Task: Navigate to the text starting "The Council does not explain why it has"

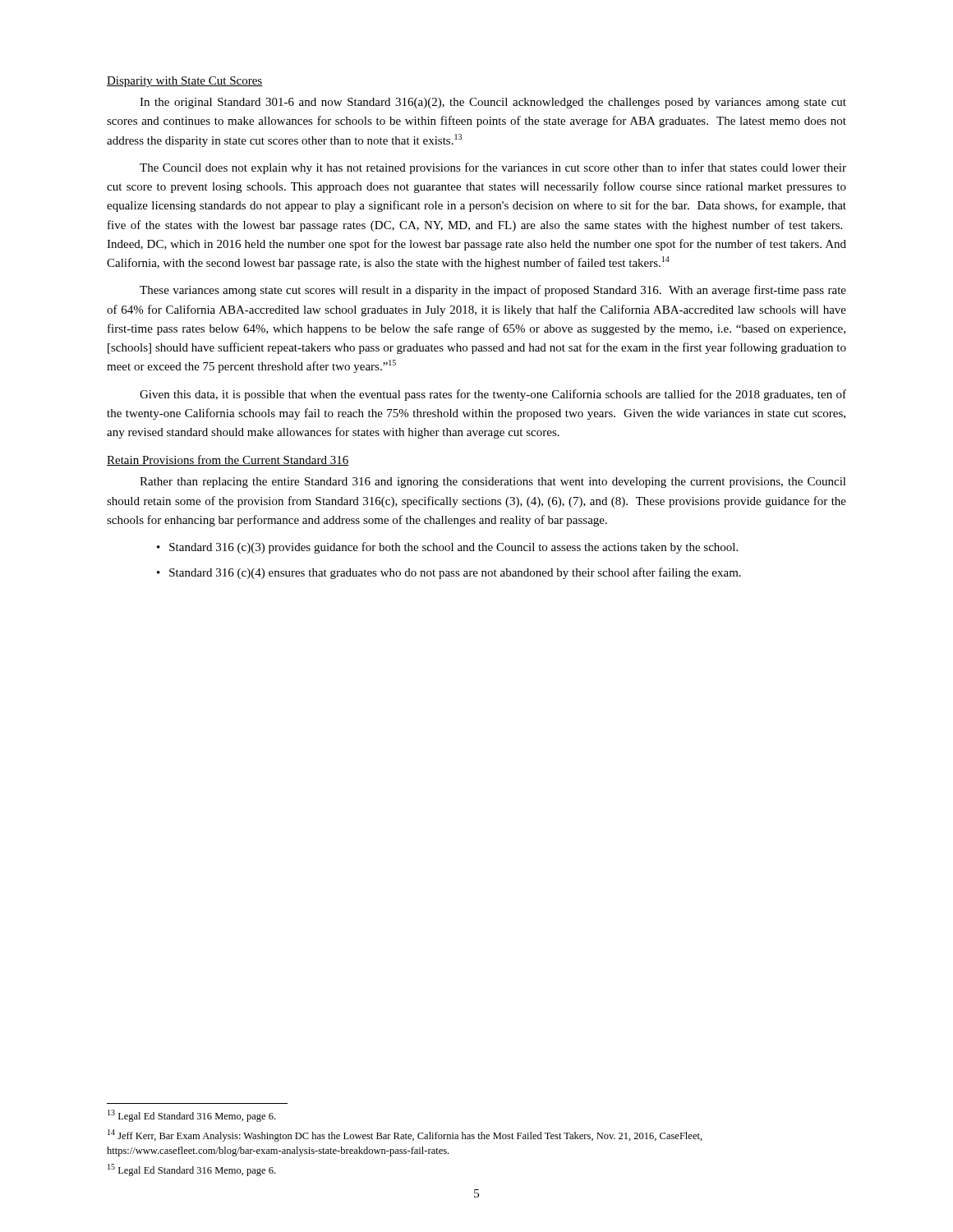Action: click(x=476, y=216)
